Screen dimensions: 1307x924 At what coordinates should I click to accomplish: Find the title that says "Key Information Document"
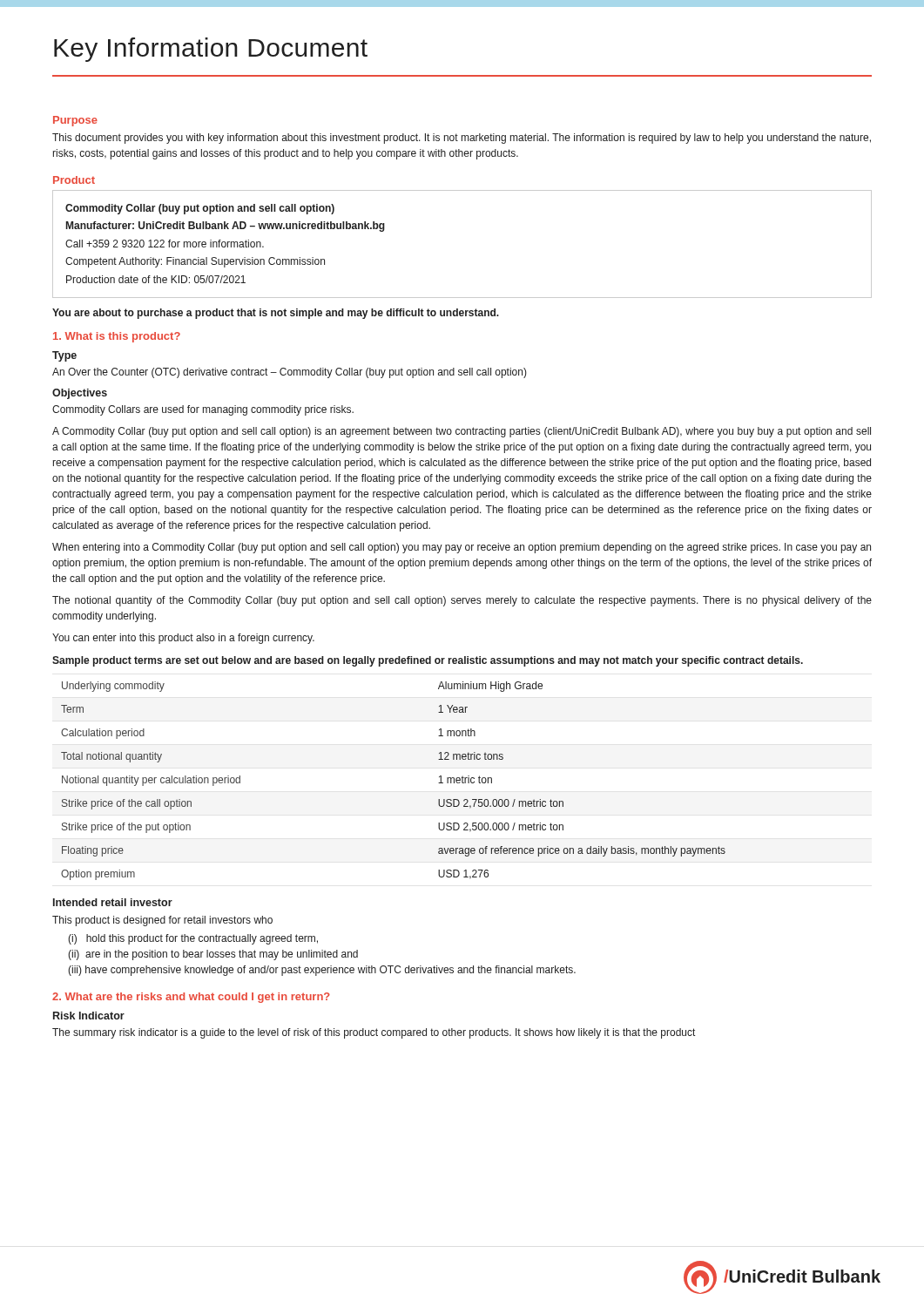click(x=211, y=50)
